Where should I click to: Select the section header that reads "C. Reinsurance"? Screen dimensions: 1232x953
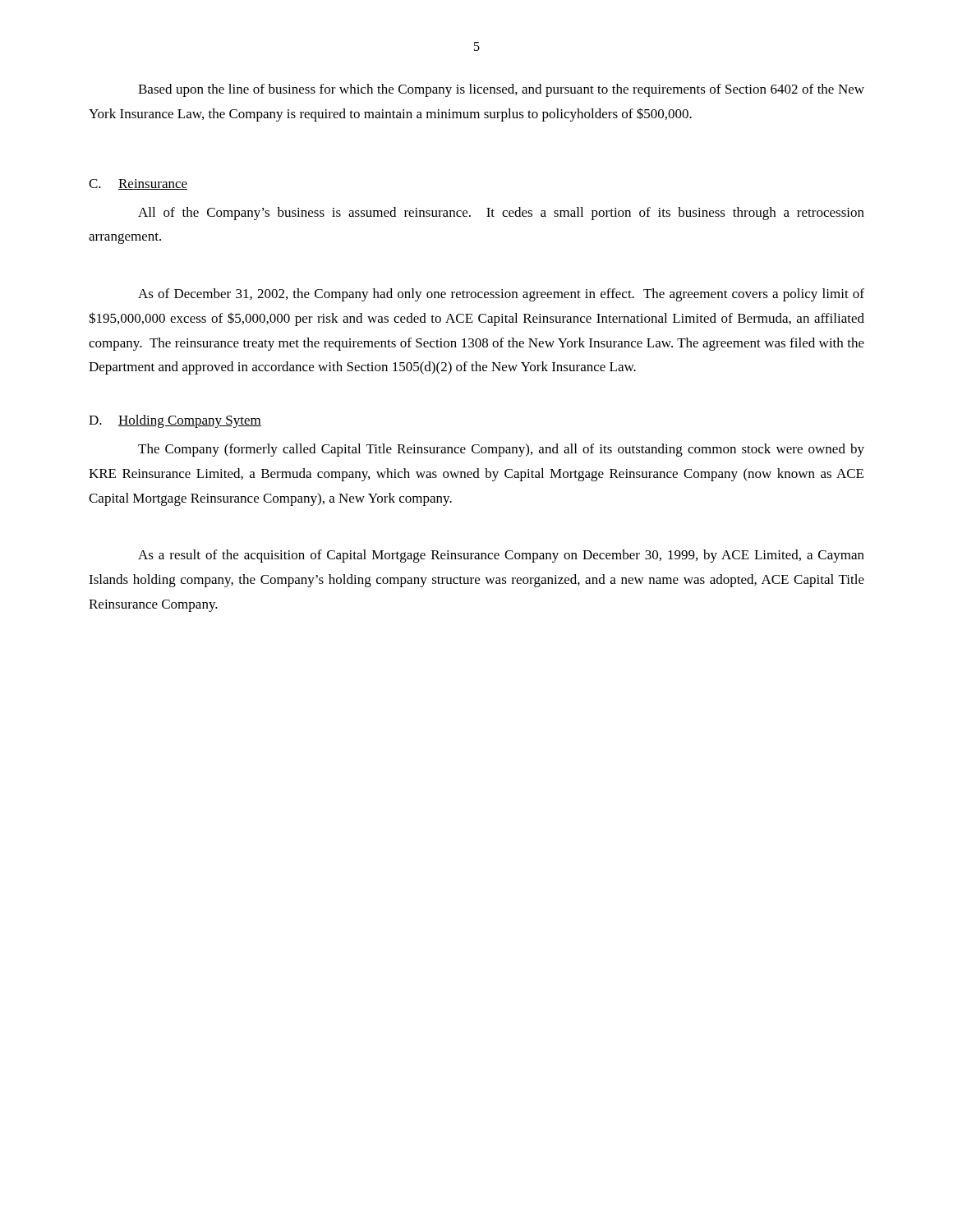coord(138,184)
